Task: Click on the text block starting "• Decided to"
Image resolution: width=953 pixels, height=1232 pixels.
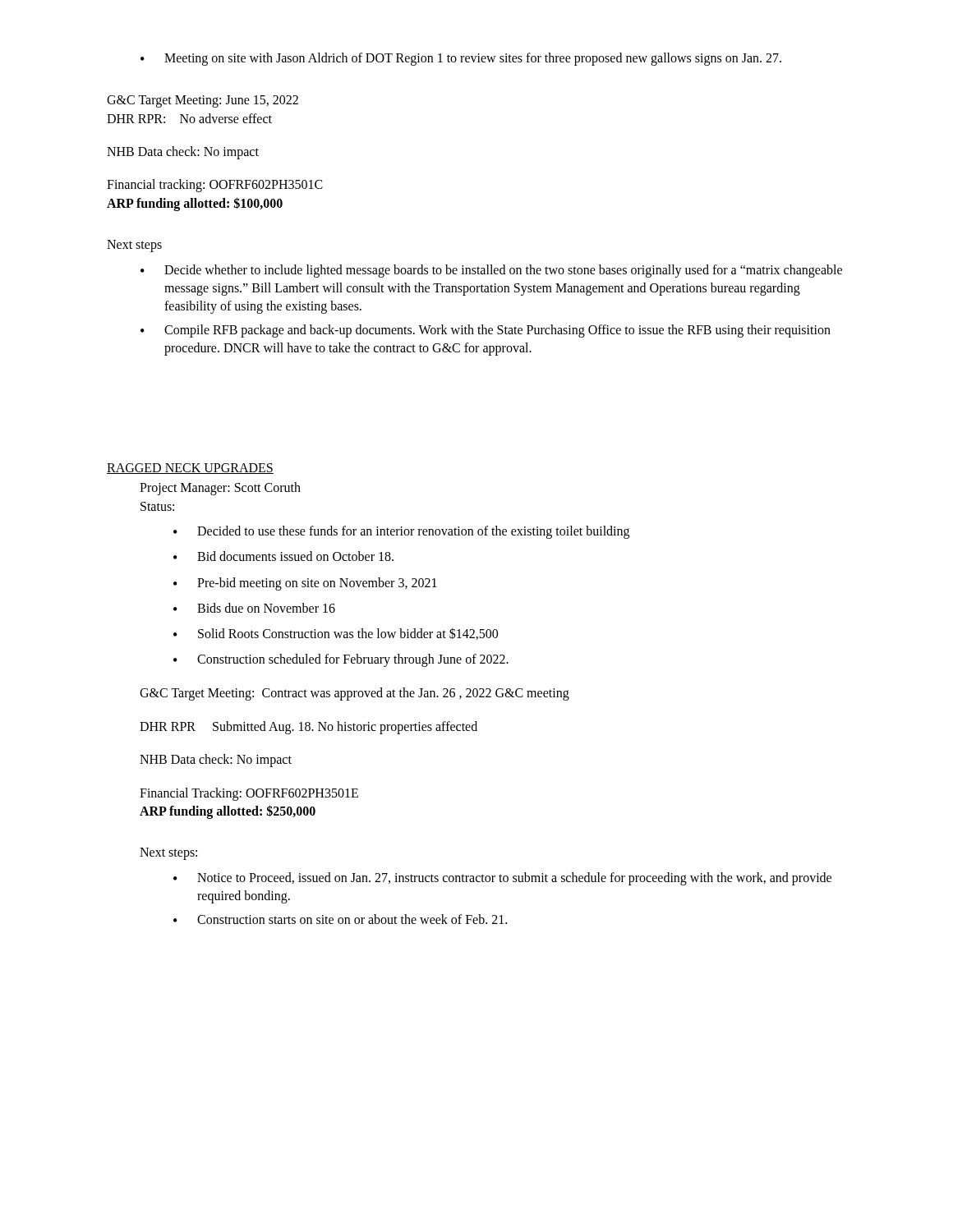Action: pos(509,533)
